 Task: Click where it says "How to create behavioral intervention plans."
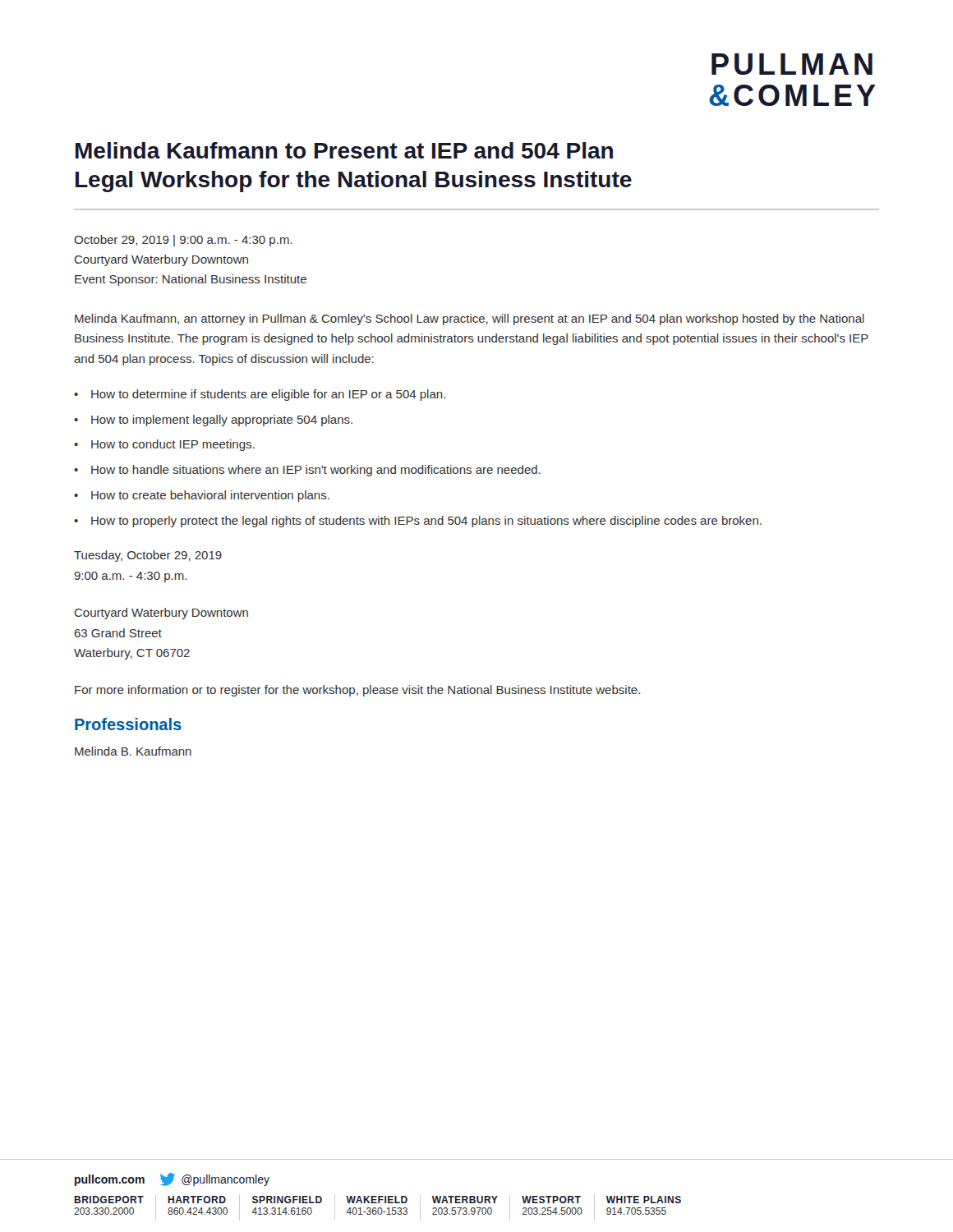coord(210,495)
